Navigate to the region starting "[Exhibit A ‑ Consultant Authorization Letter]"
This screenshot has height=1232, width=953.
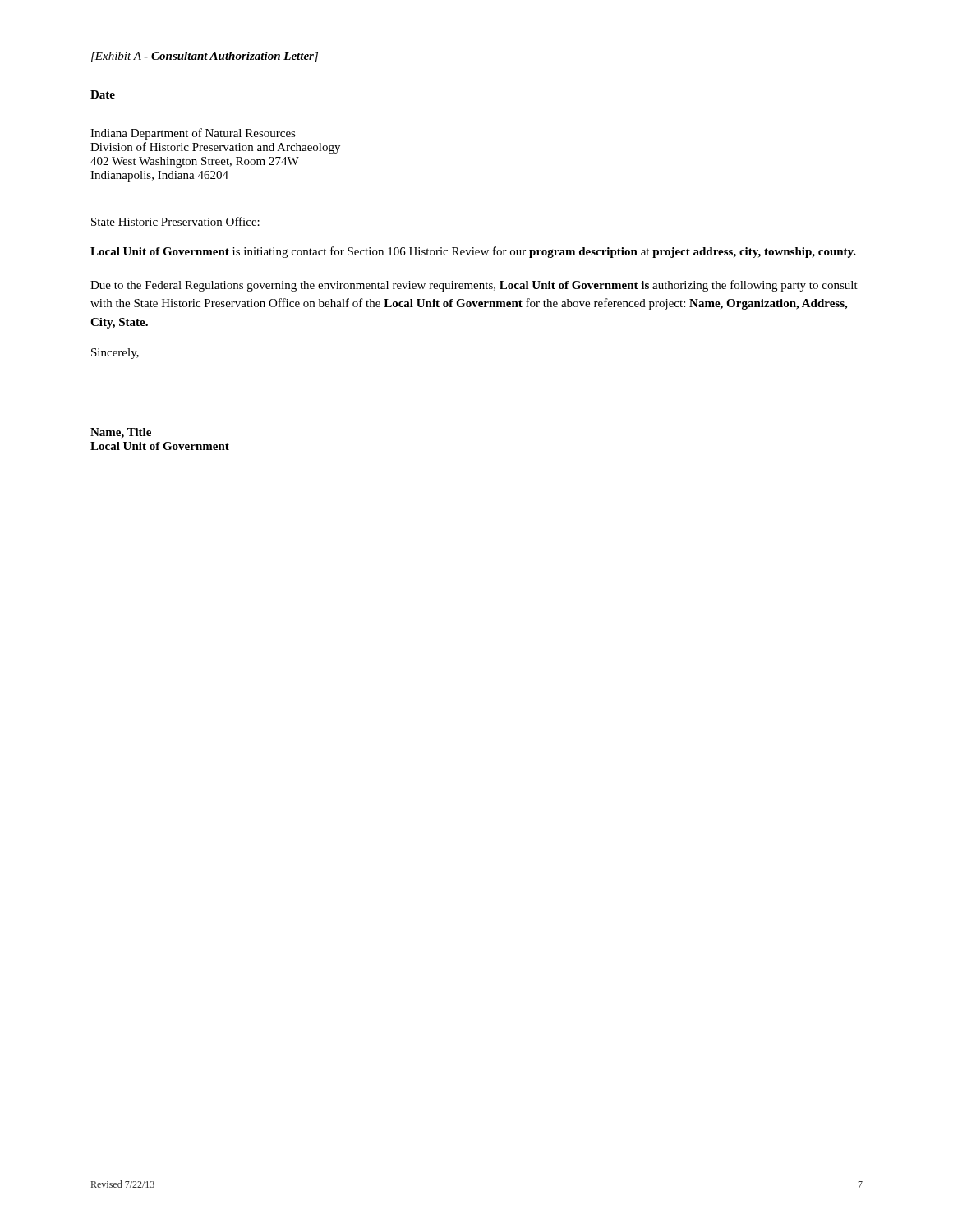click(x=204, y=56)
